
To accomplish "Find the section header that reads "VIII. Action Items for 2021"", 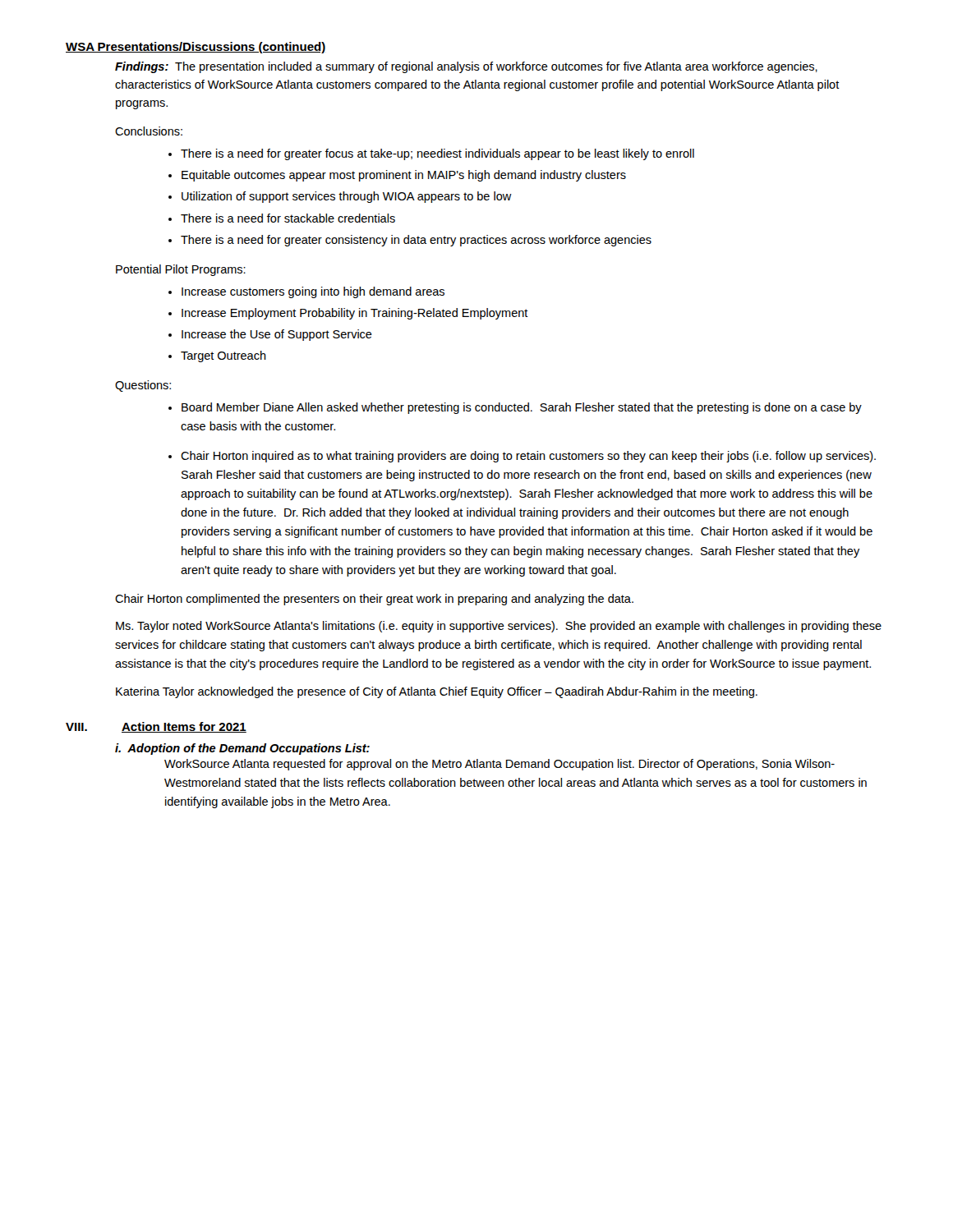I will click(156, 726).
